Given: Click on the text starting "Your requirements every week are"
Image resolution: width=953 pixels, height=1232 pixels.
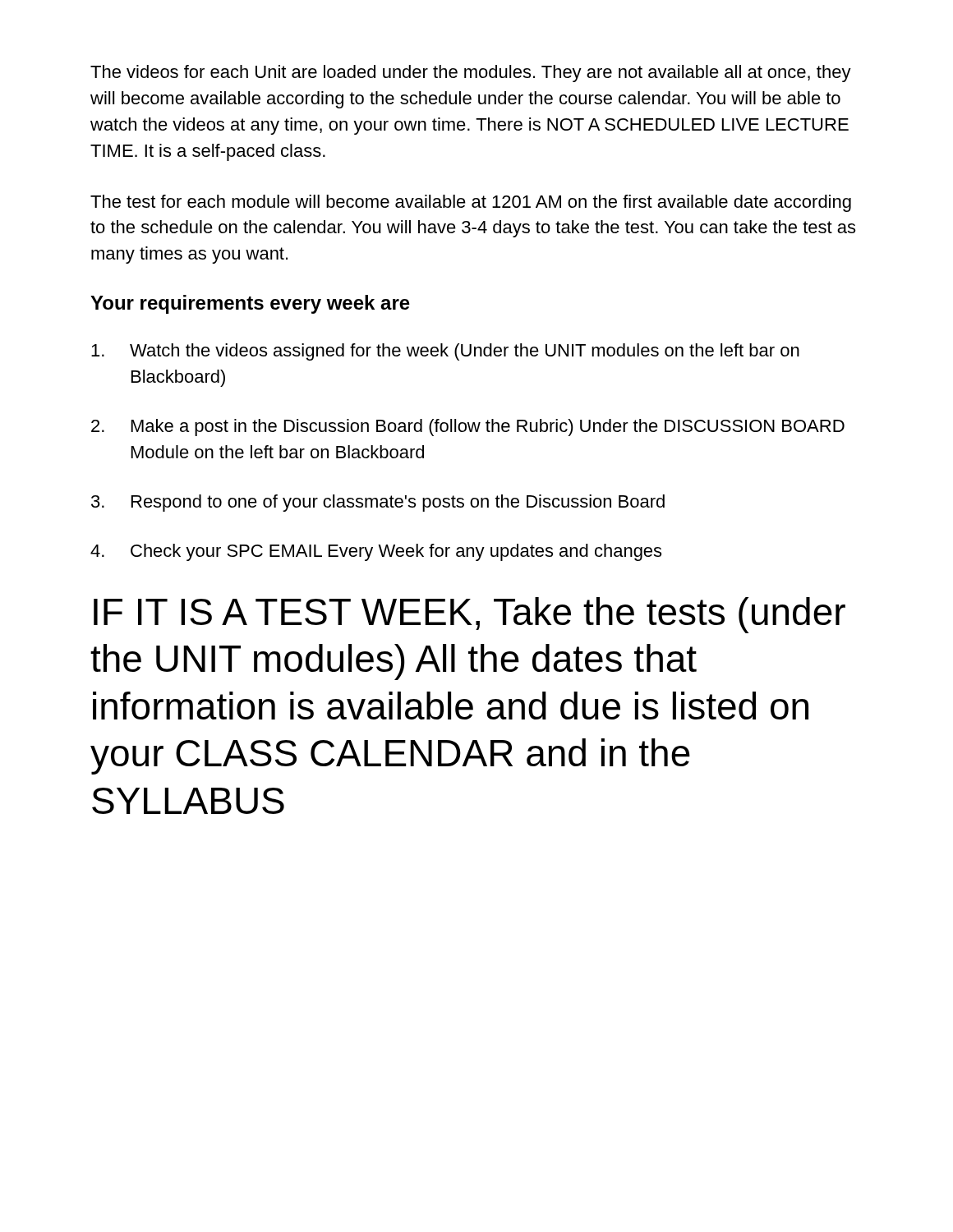Looking at the screenshot, I should (250, 303).
